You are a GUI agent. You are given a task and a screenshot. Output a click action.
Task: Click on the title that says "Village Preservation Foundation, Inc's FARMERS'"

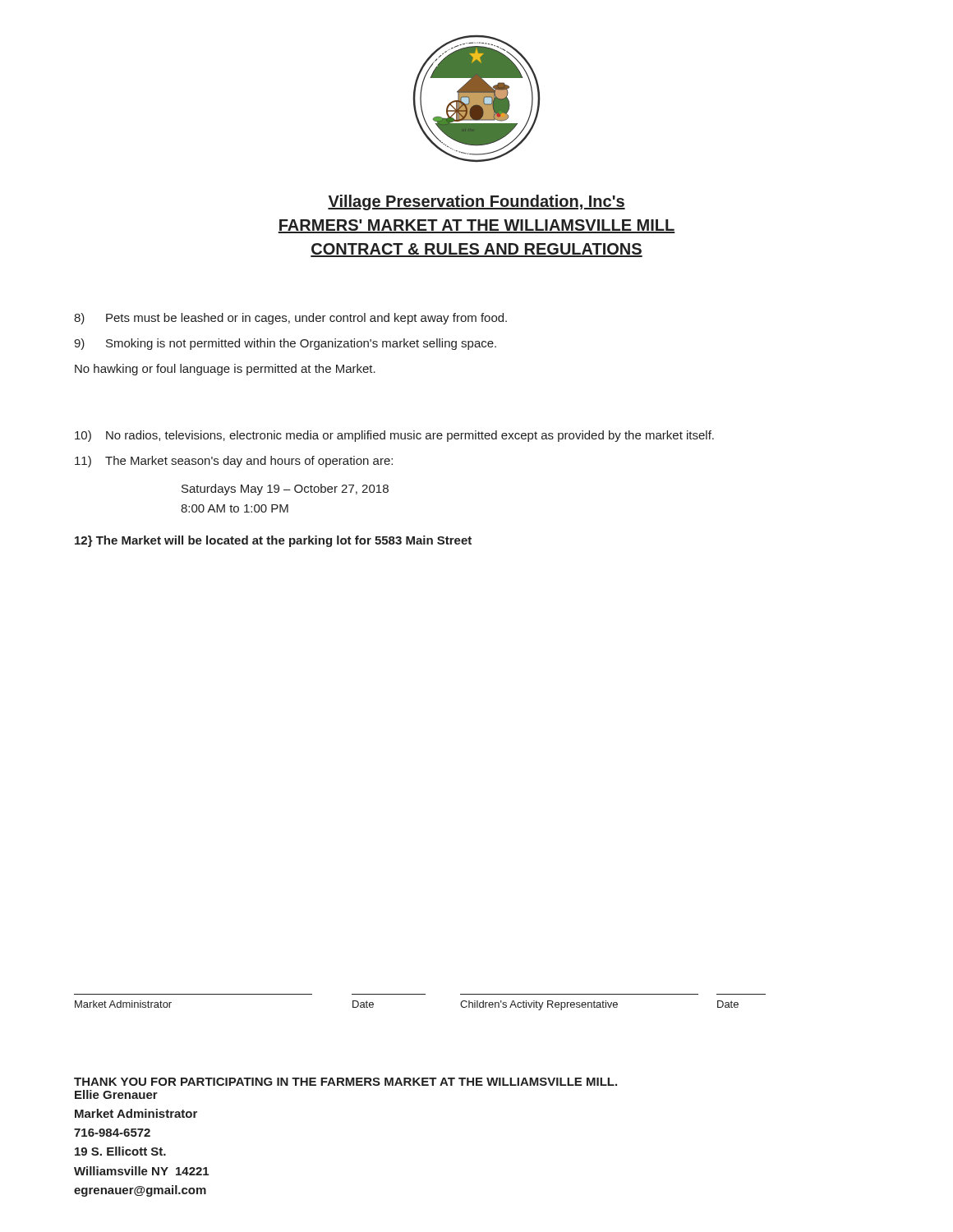pos(476,225)
